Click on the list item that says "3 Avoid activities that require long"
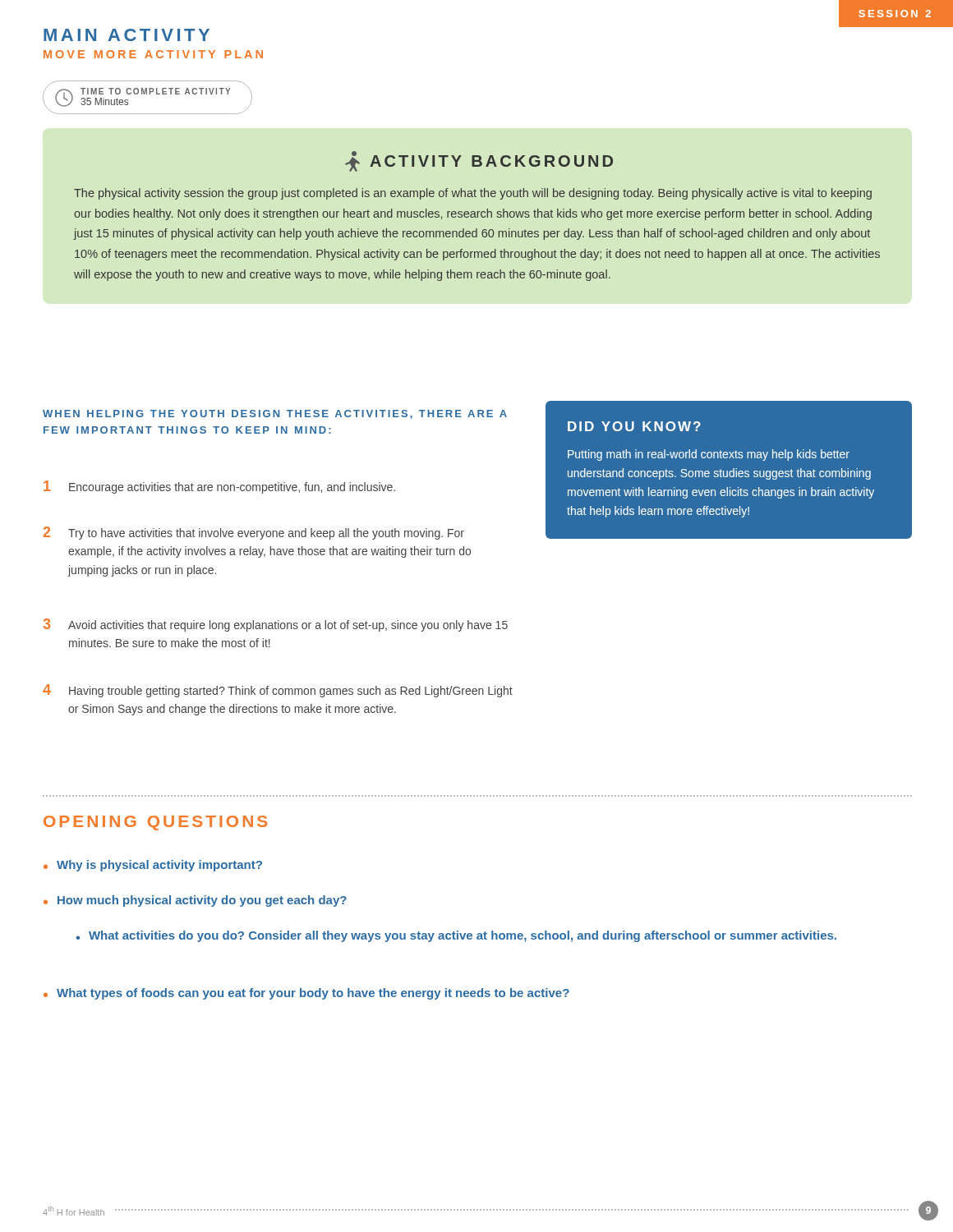953x1232 pixels. coord(278,634)
